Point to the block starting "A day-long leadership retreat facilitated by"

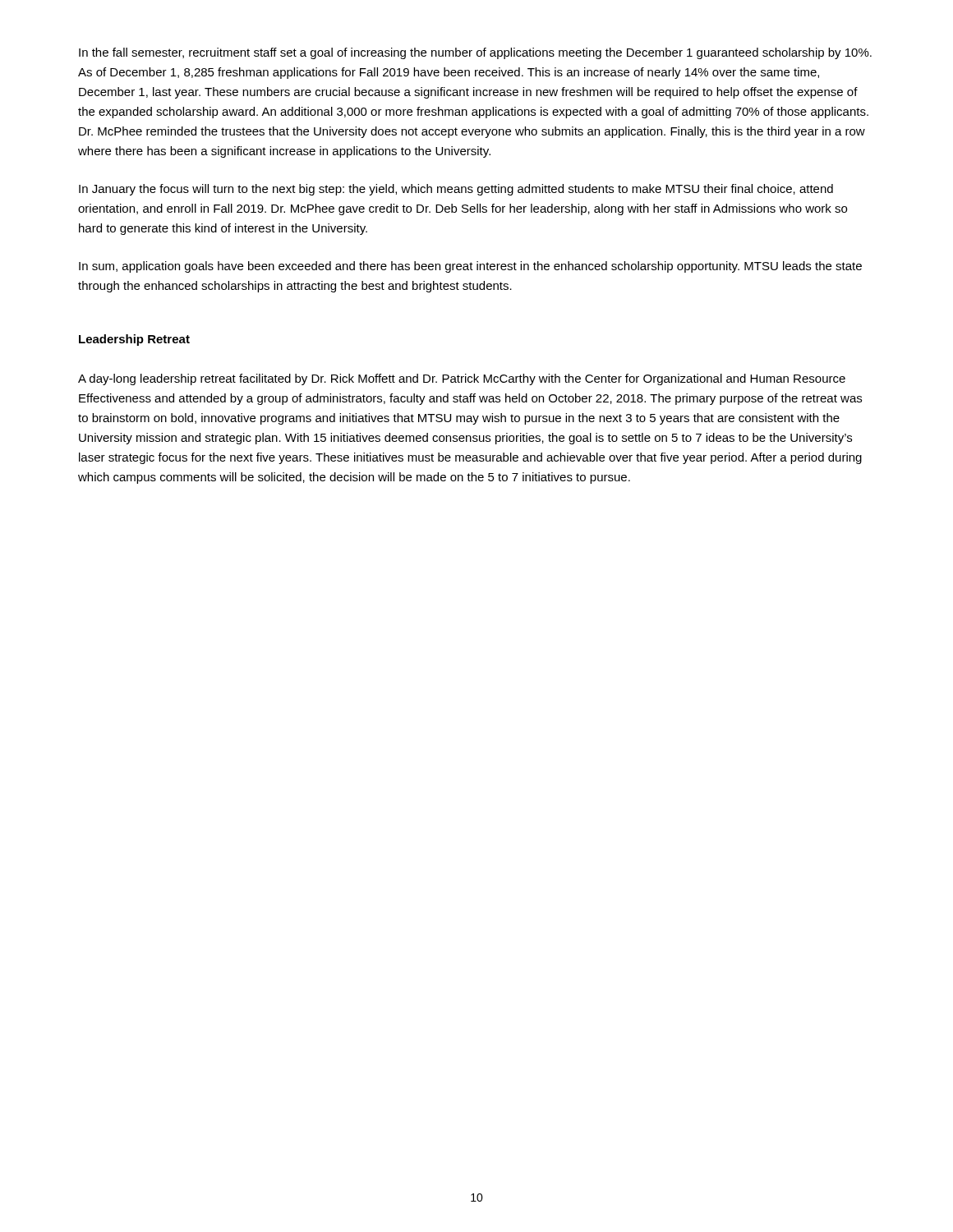pos(470,428)
